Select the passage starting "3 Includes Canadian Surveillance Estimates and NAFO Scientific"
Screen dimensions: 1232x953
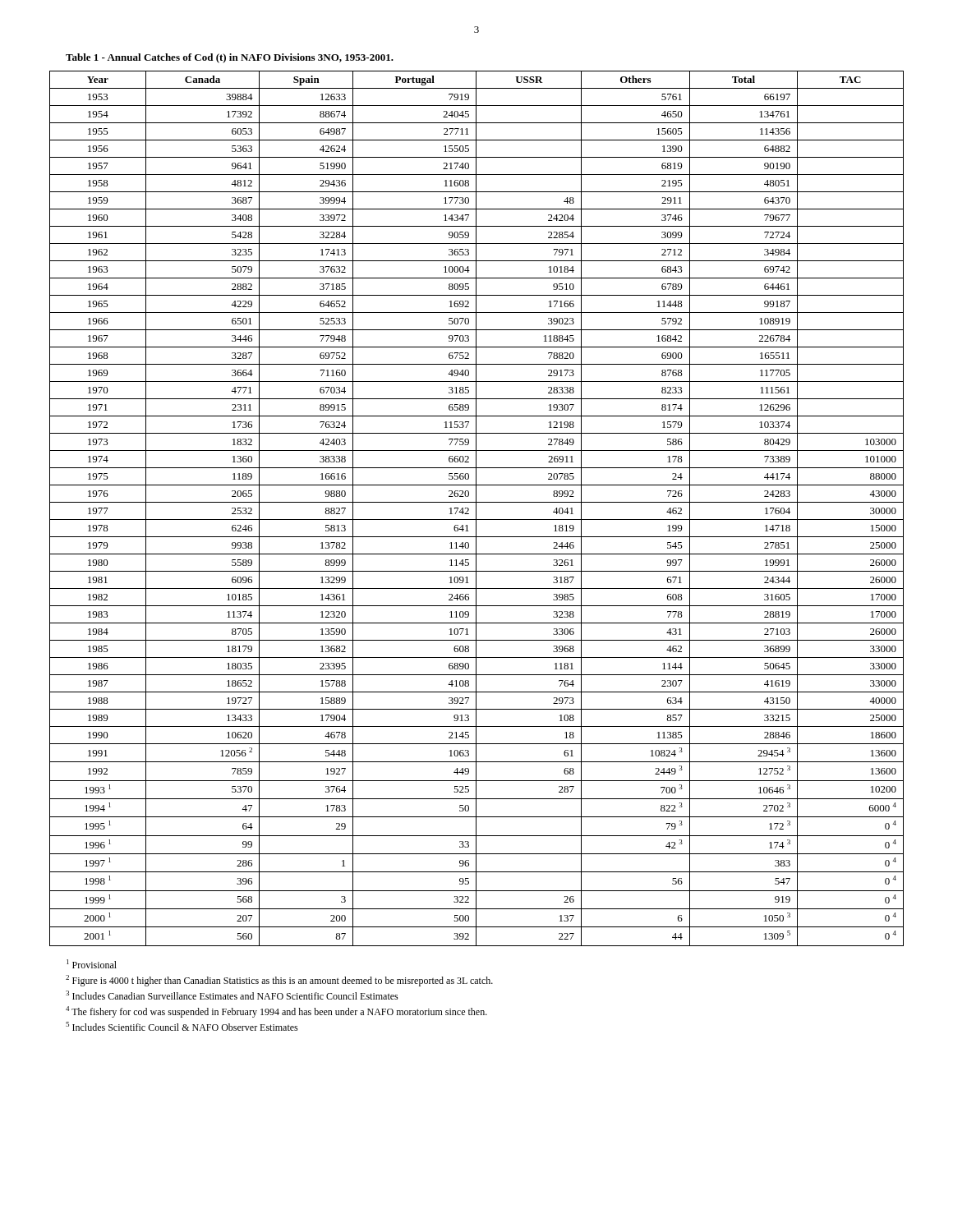click(232, 995)
